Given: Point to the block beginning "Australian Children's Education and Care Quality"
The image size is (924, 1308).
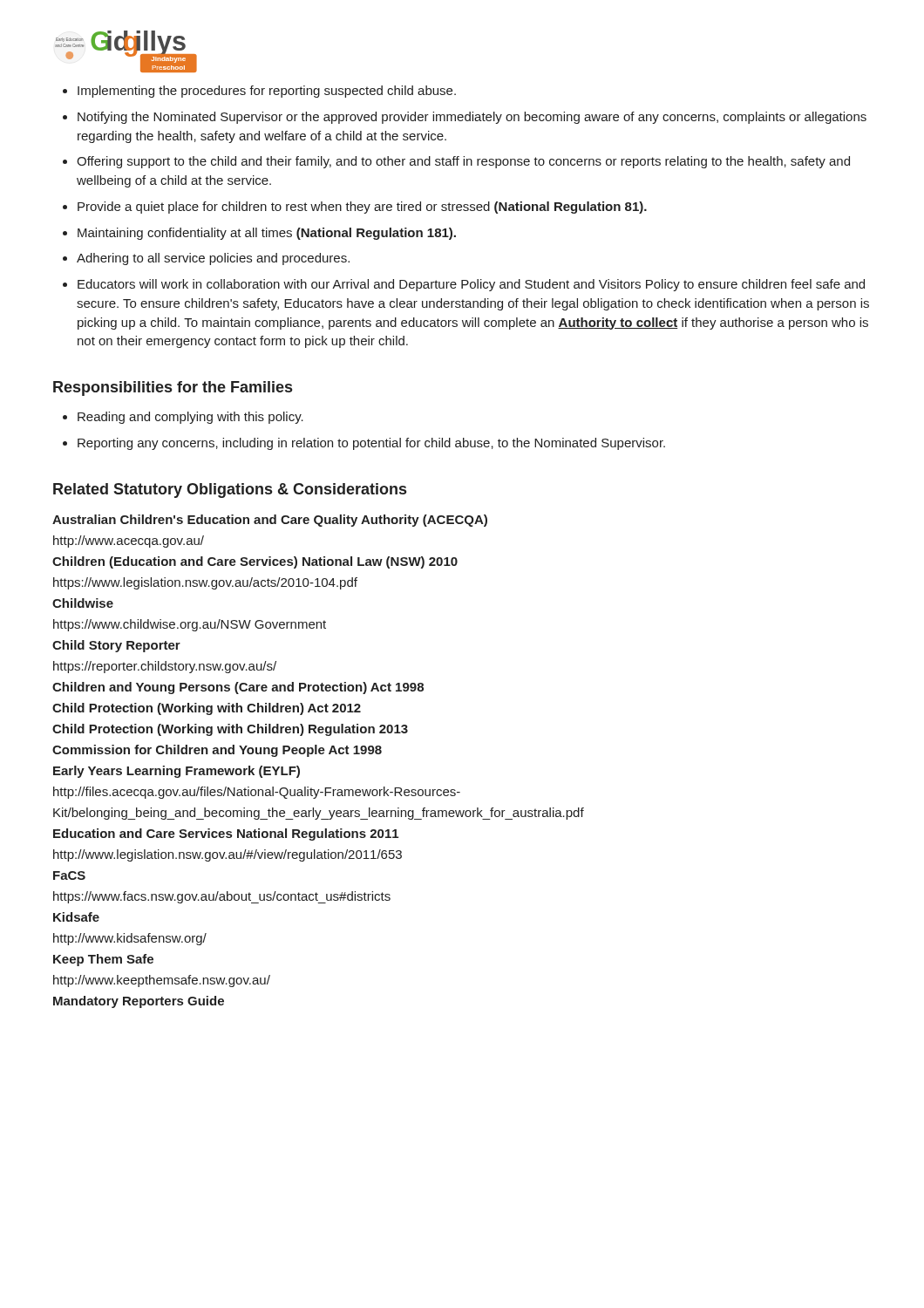Looking at the screenshot, I should click(x=270, y=521).
